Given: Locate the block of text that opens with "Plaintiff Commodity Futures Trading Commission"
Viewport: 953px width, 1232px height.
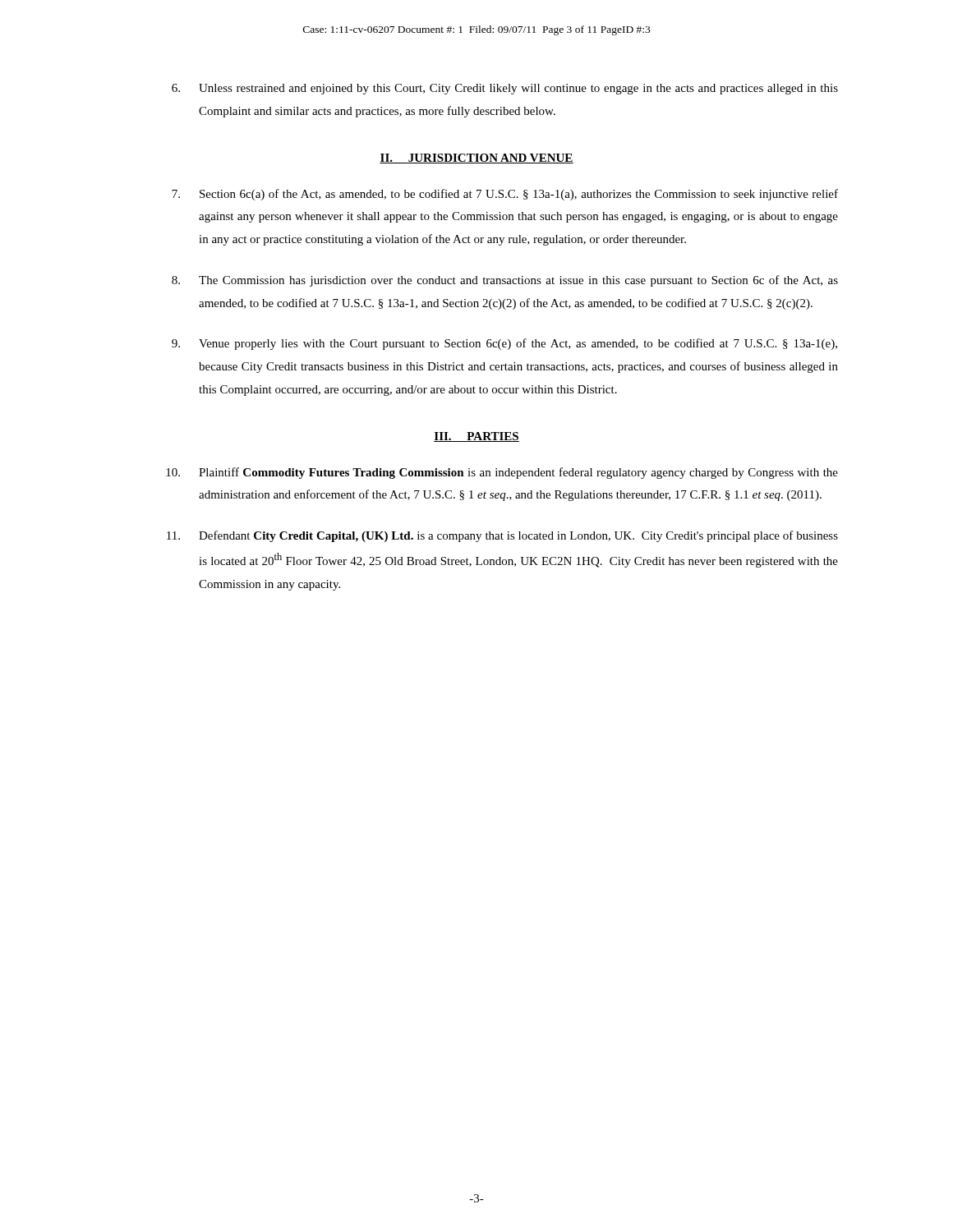Looking at the screenshot, I should pyautogui.click(x=476, y=484).
